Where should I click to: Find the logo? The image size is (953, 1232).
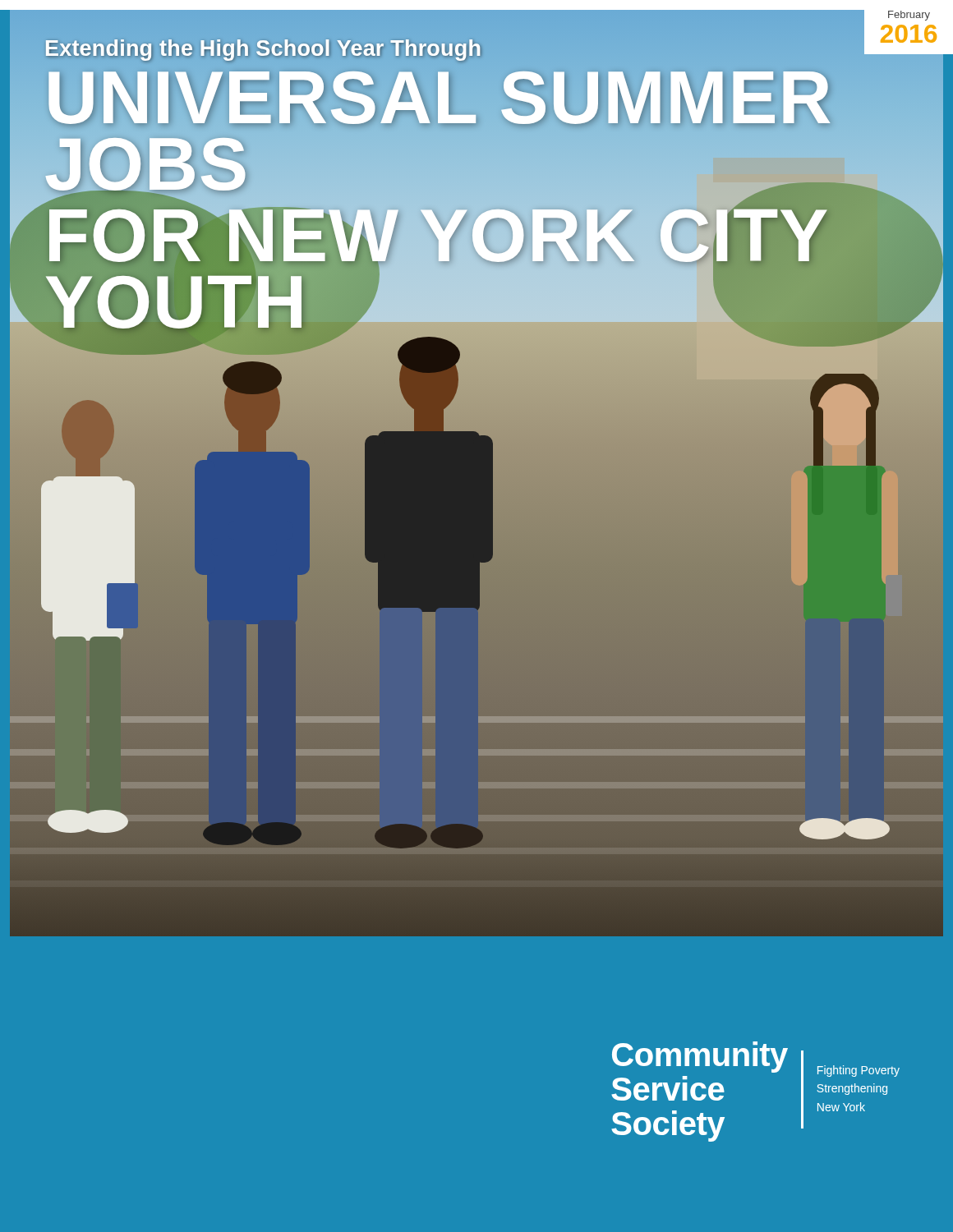pos(755,1089)
